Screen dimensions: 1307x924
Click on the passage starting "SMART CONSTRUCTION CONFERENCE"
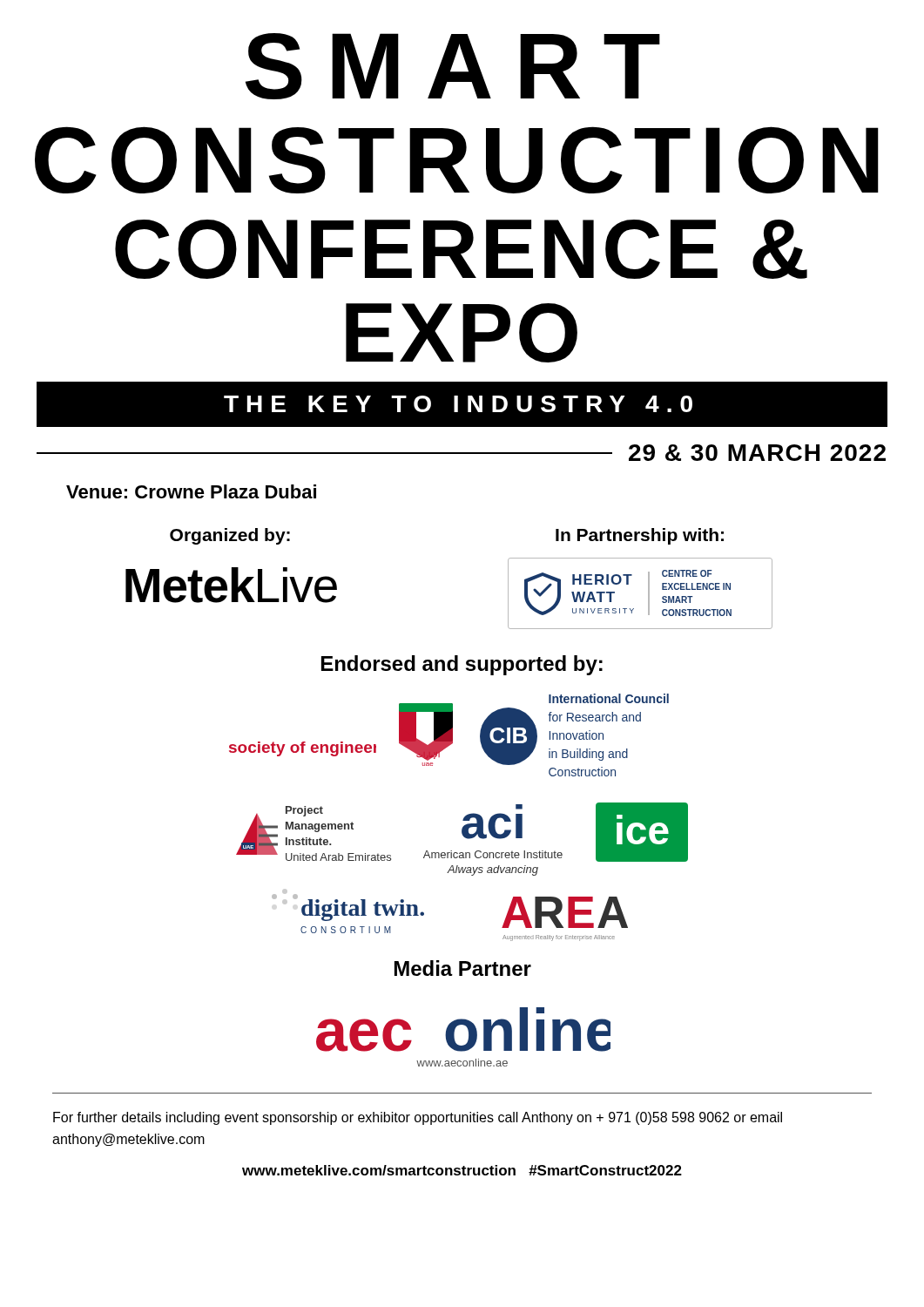click(x=462, y=194)
